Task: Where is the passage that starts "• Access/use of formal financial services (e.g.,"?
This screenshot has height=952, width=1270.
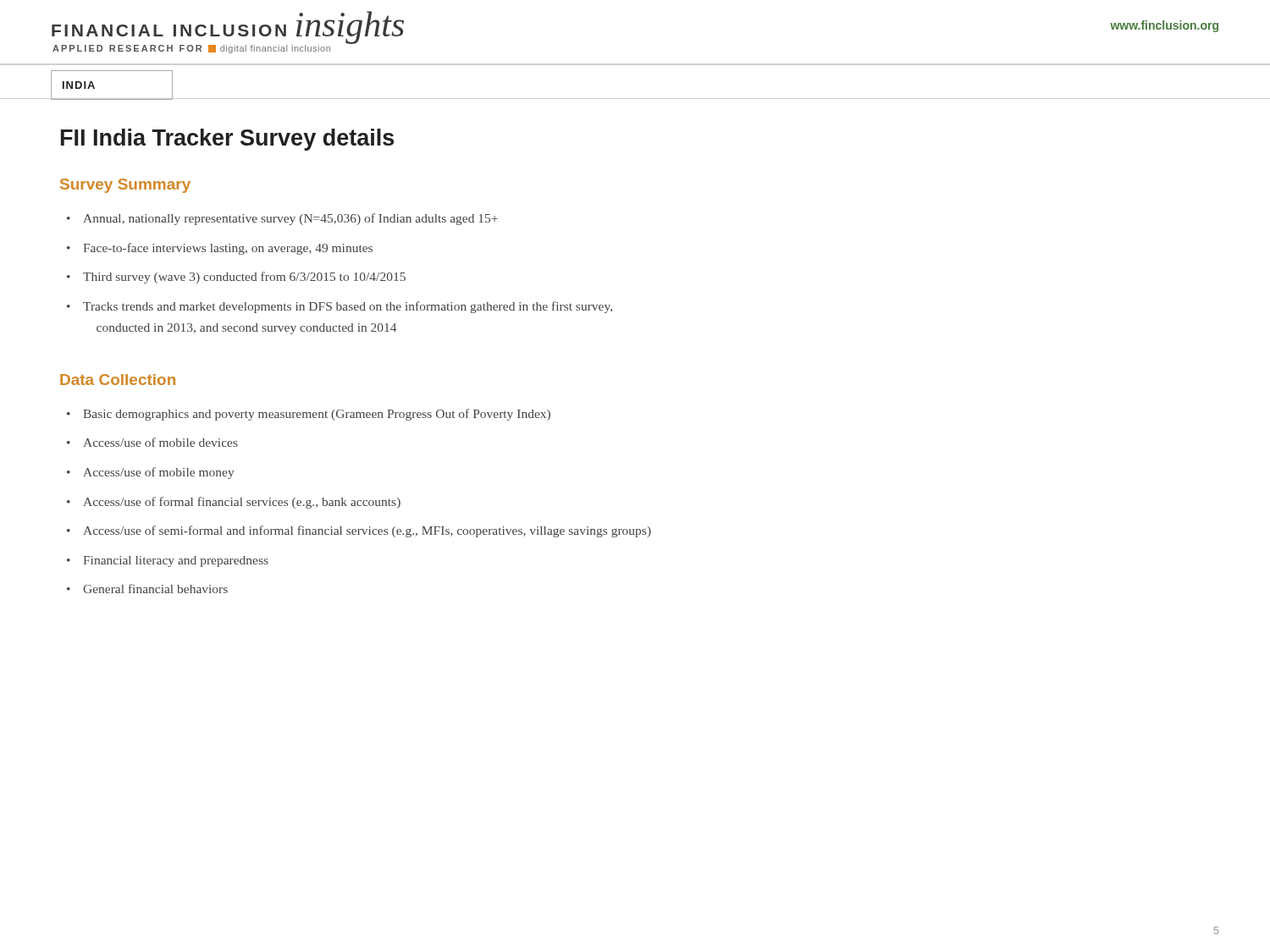Action: 233,501
